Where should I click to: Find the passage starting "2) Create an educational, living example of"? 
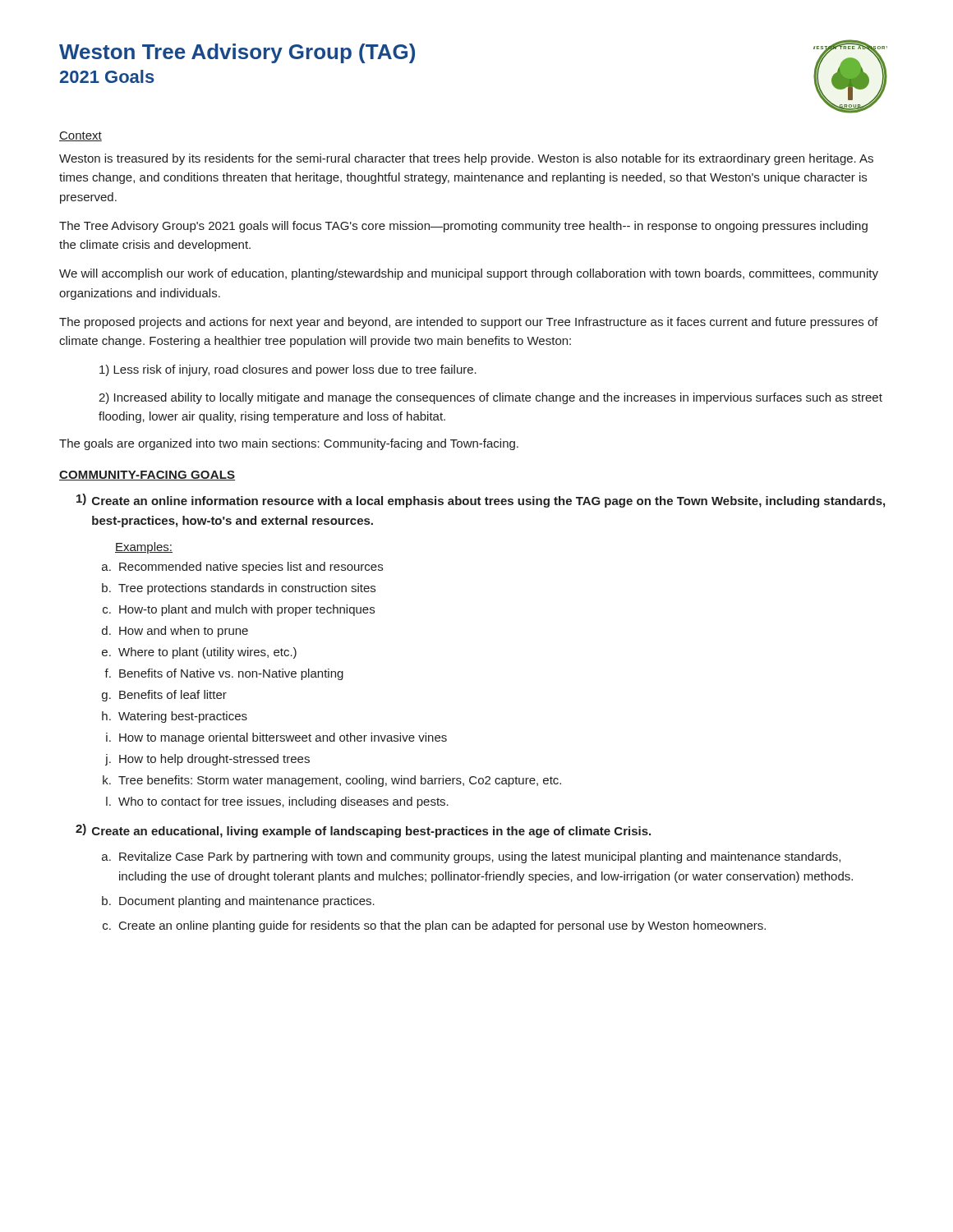point(364,831)
